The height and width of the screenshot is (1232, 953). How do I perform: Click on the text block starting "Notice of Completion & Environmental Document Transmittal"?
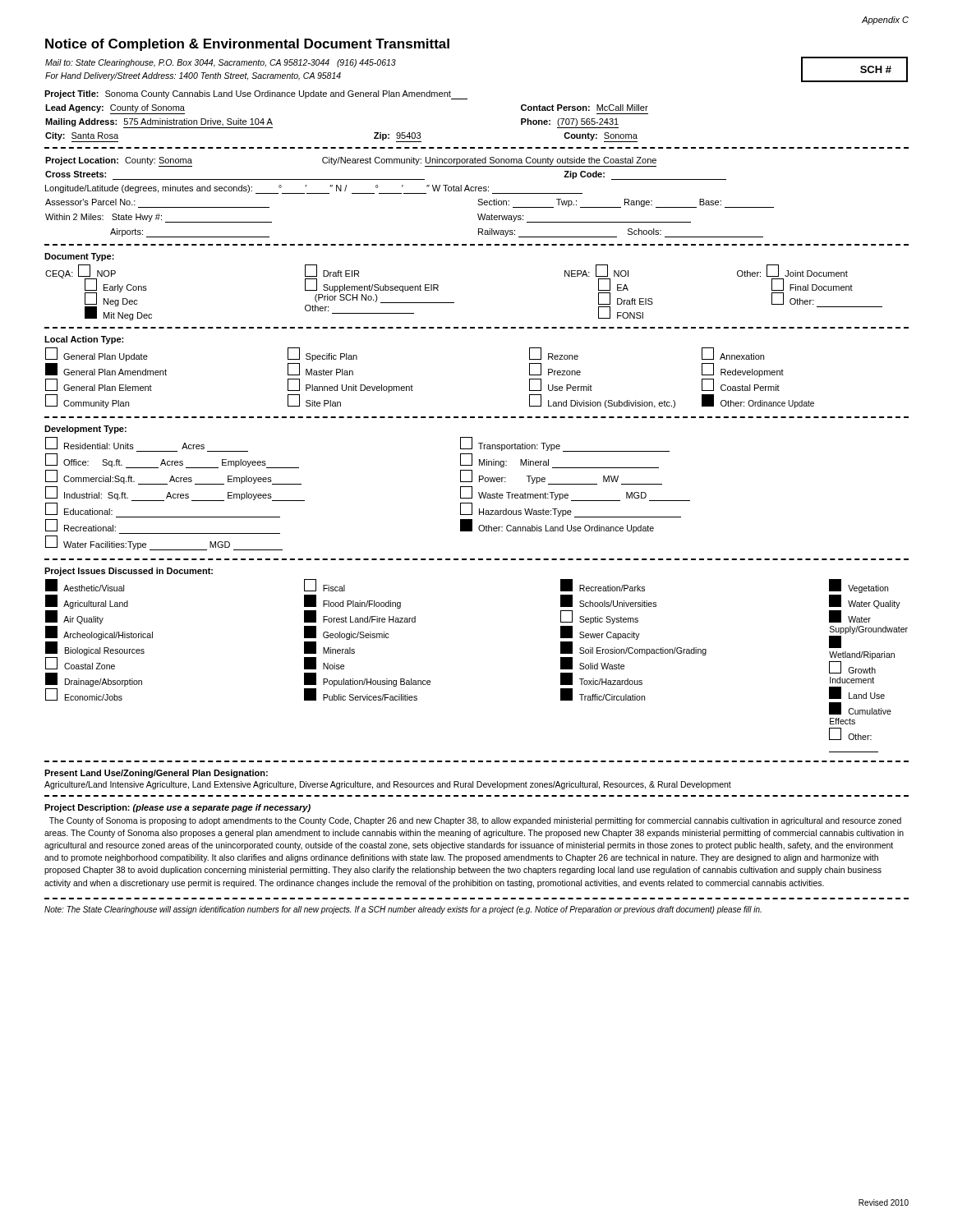(x=247, y=45)
